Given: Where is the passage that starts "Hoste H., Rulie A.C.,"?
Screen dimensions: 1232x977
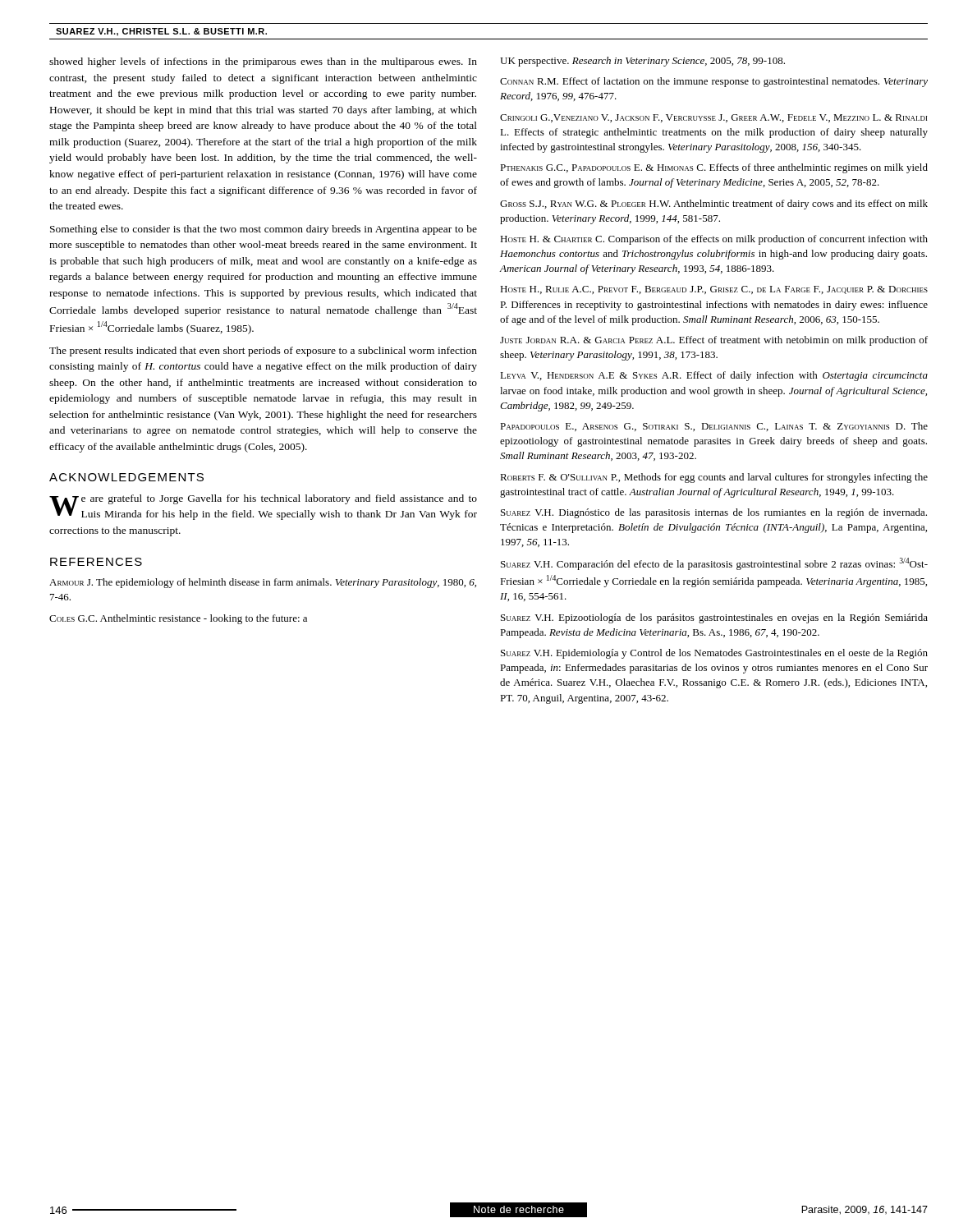Looking at the screenshot, I should tap(714, 304).
